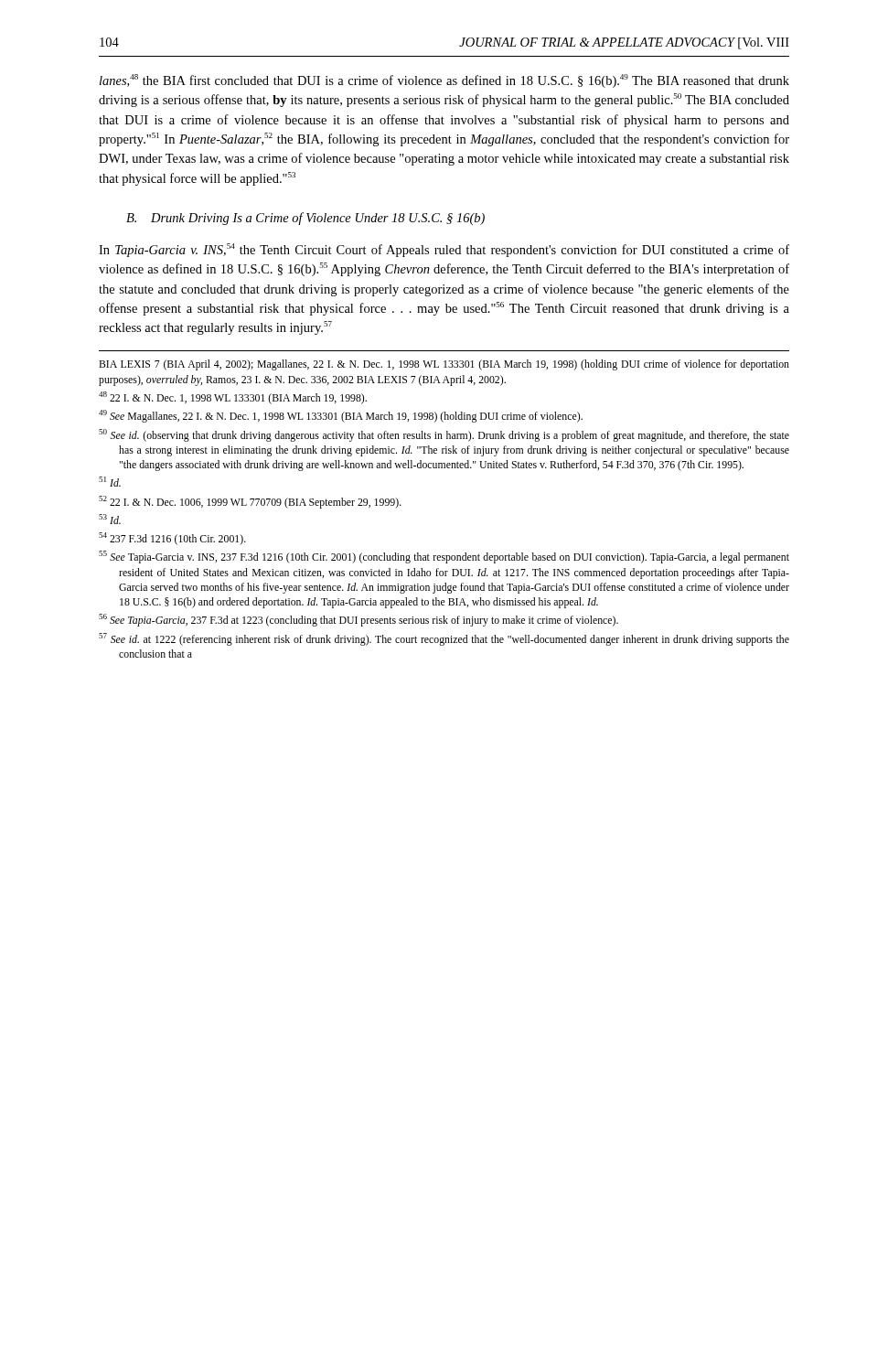This screenshot has height=1372, width=888.
Task: Click on the element starting "55 See Tapia-Garcia v."
Action: click(x=444, y=579)
